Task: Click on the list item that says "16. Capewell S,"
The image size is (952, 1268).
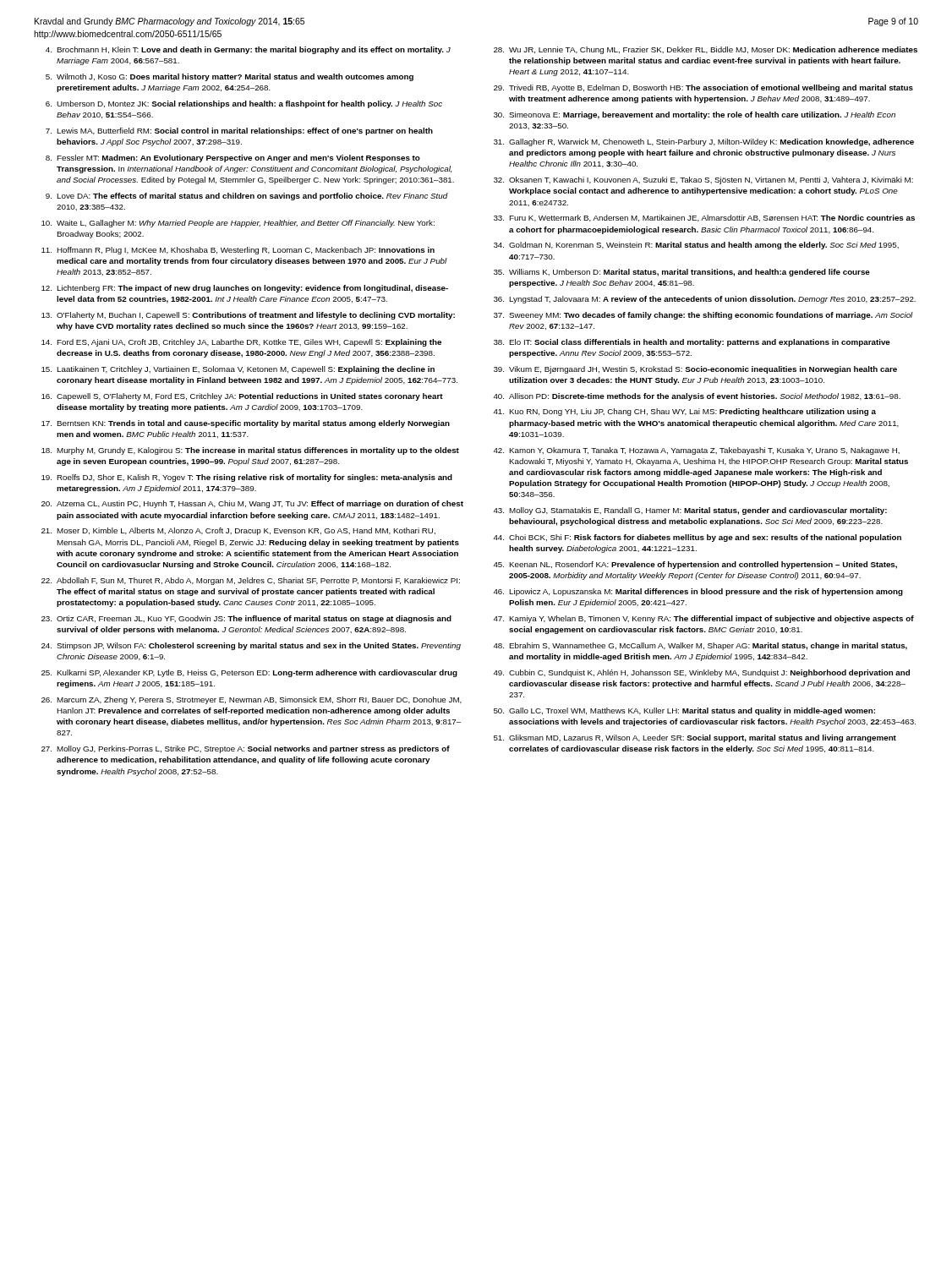Action: 250,401
